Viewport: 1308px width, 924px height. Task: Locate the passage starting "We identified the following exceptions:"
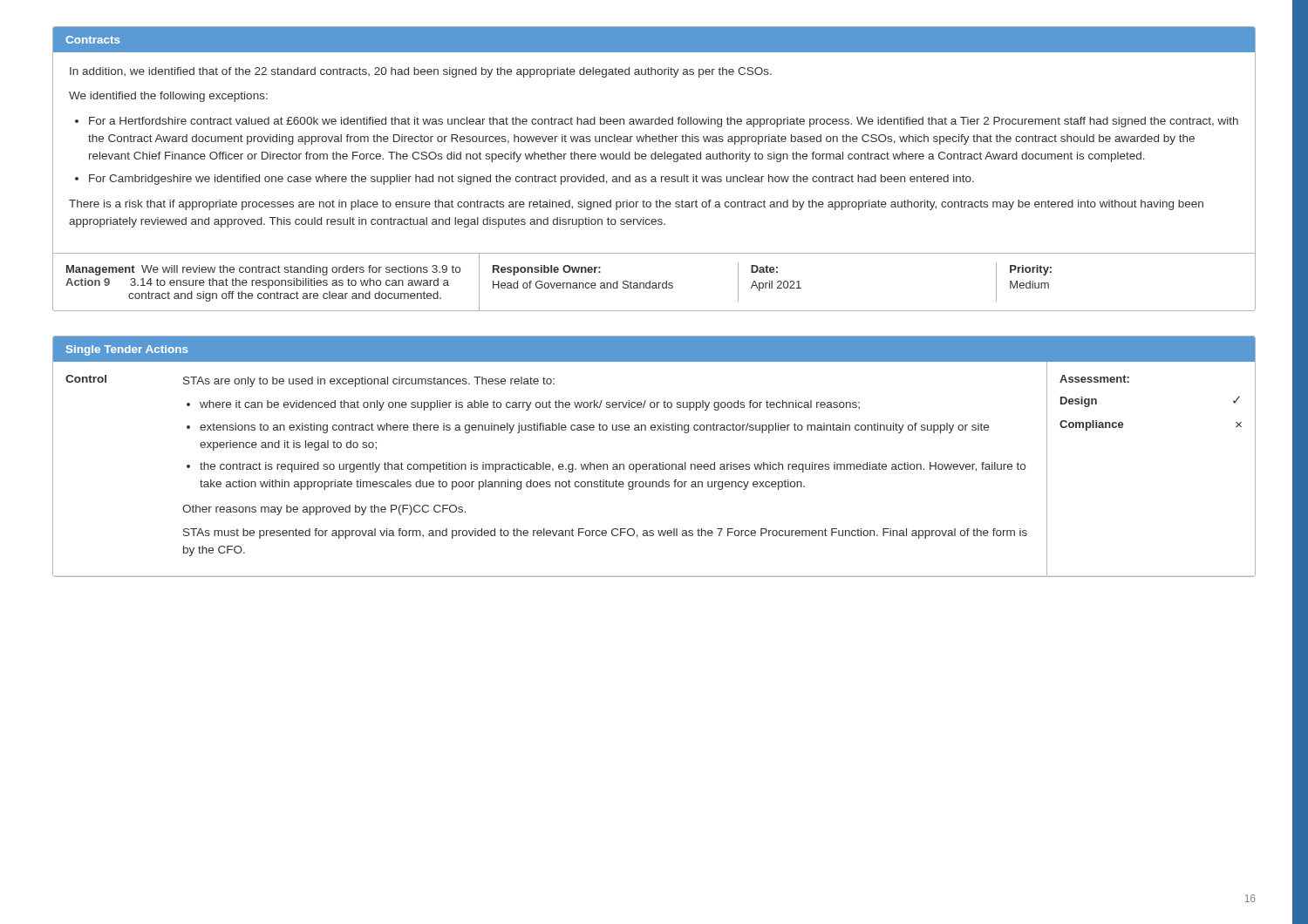point(169,96)
